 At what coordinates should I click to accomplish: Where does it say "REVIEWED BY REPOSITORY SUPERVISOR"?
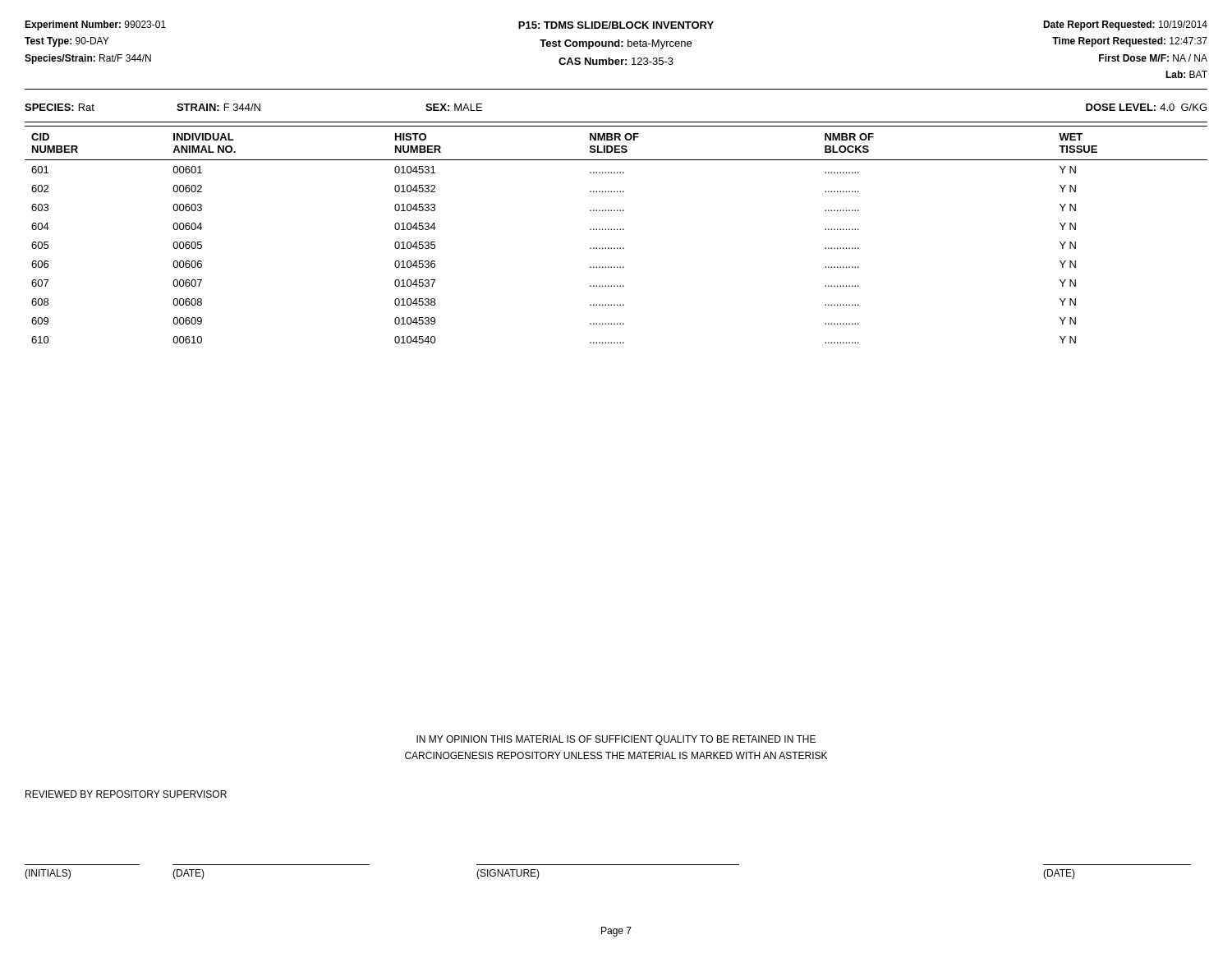[126, 794]
